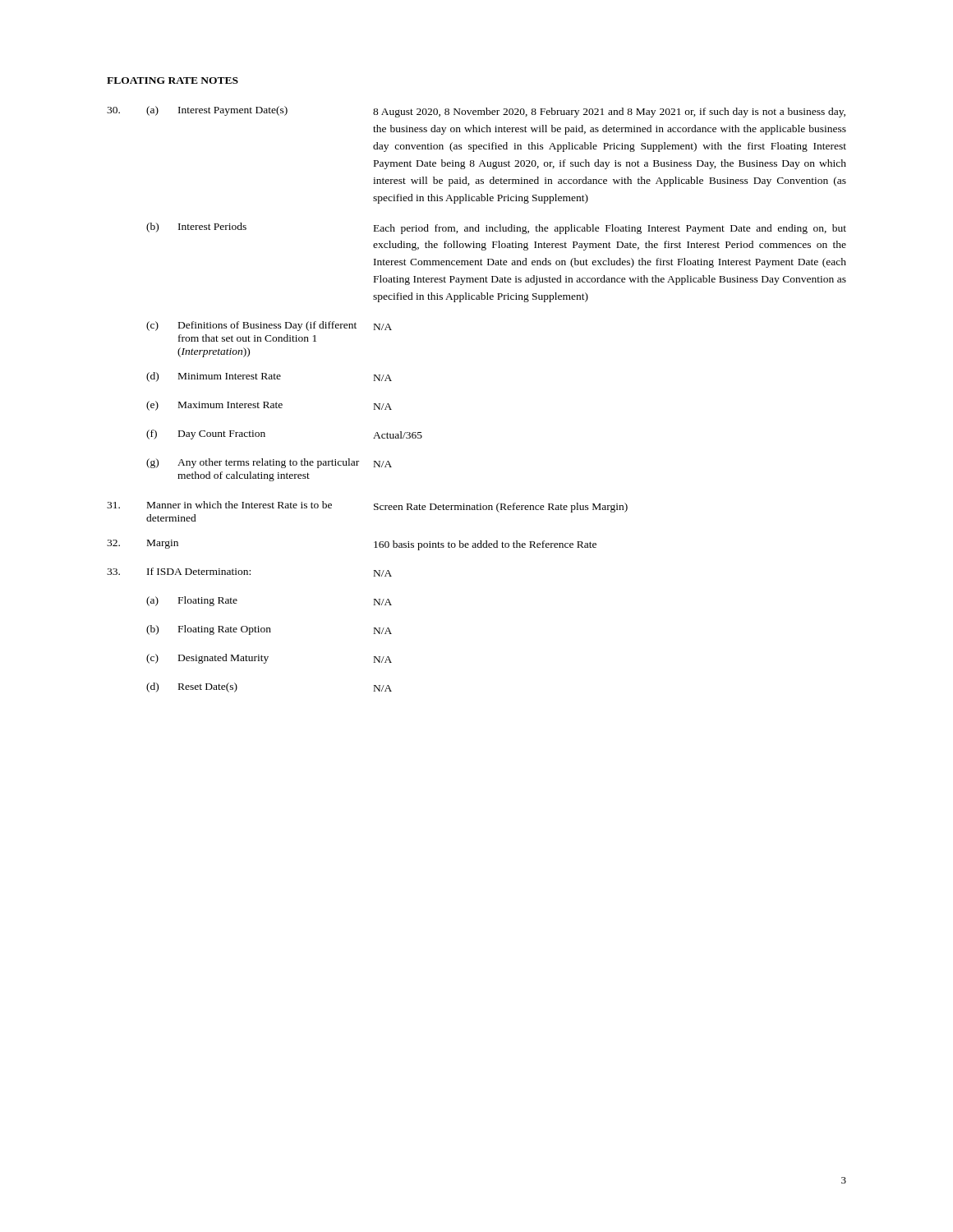
Task: Locate the list item that says "30. (a) Interest Payment"
Action: coord(476,155)
